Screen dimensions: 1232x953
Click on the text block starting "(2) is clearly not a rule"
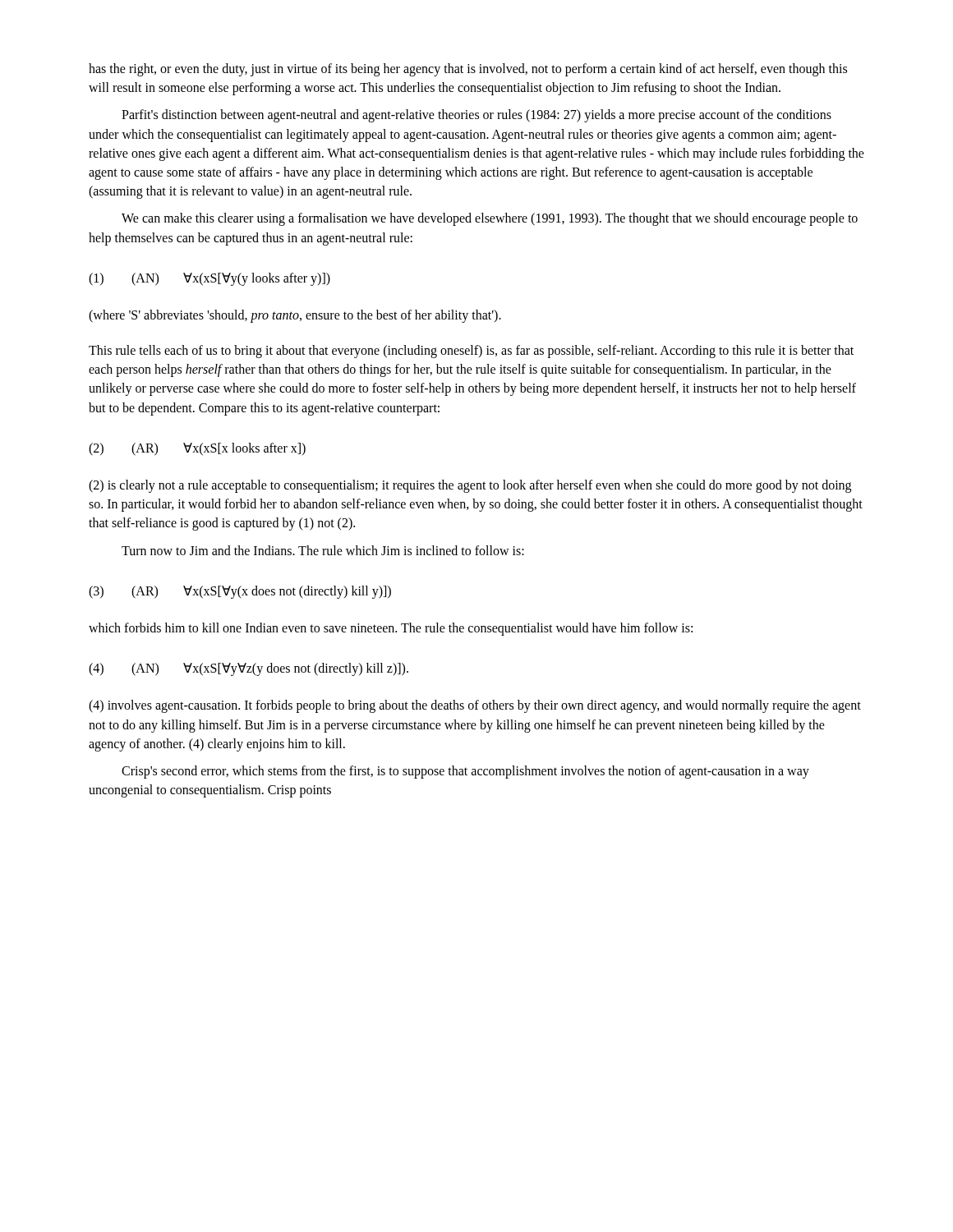tap(476, 504)
